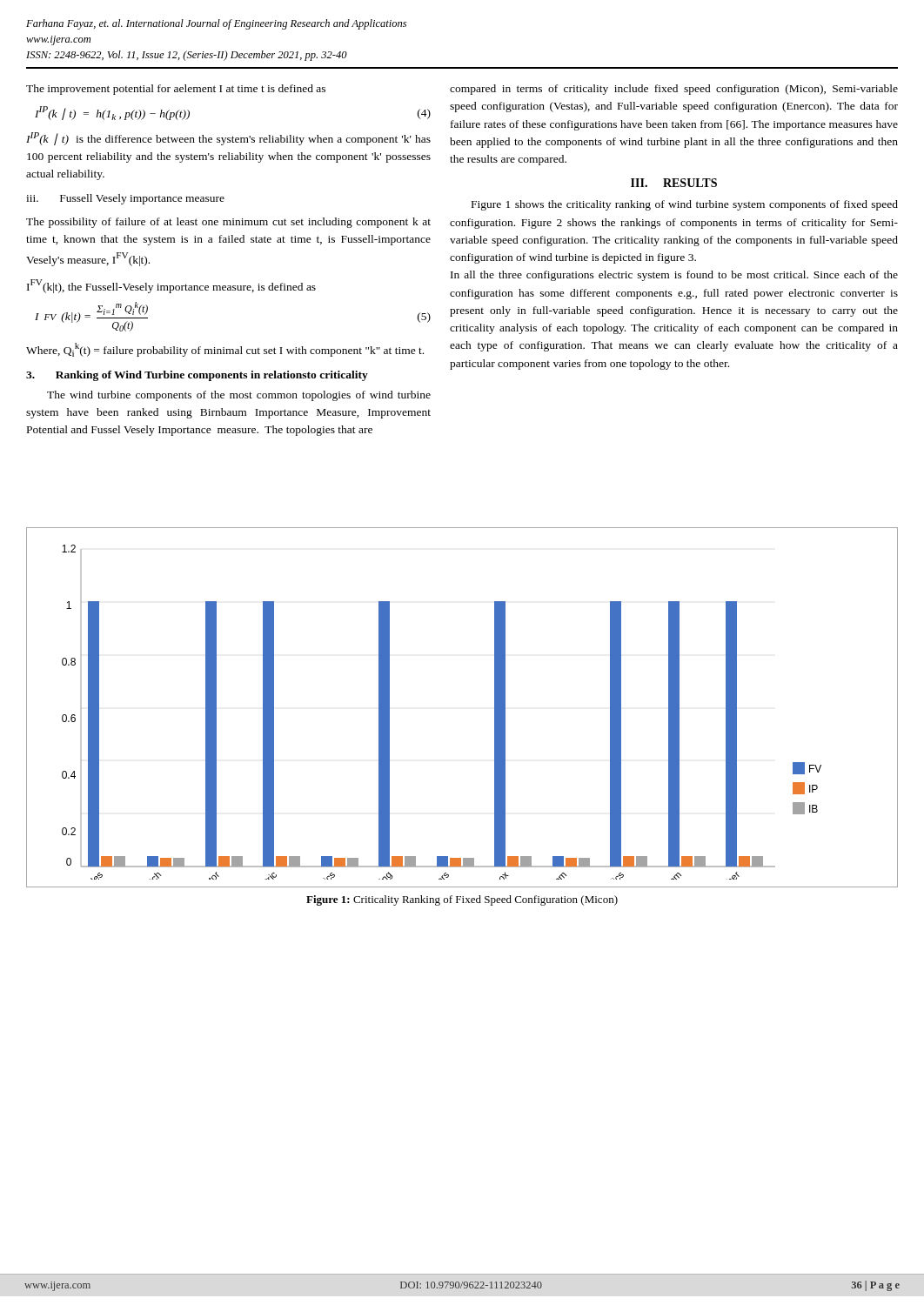Find the text block containing "Where, Qik(t) = failure probability"
Viewport: 924px width, 1305px height.
point(225,349)
